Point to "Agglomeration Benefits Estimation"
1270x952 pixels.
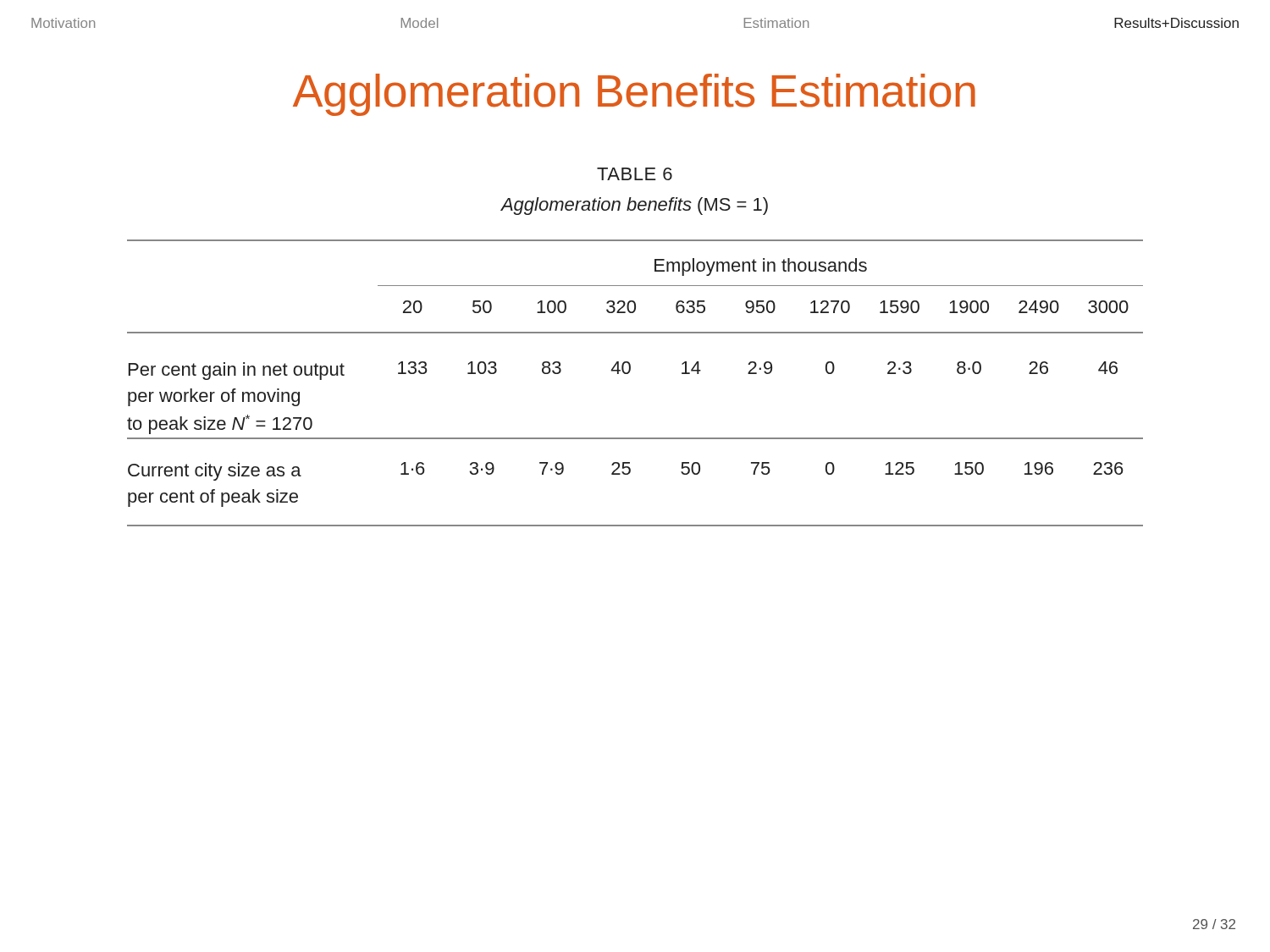(x=635, y=91)
